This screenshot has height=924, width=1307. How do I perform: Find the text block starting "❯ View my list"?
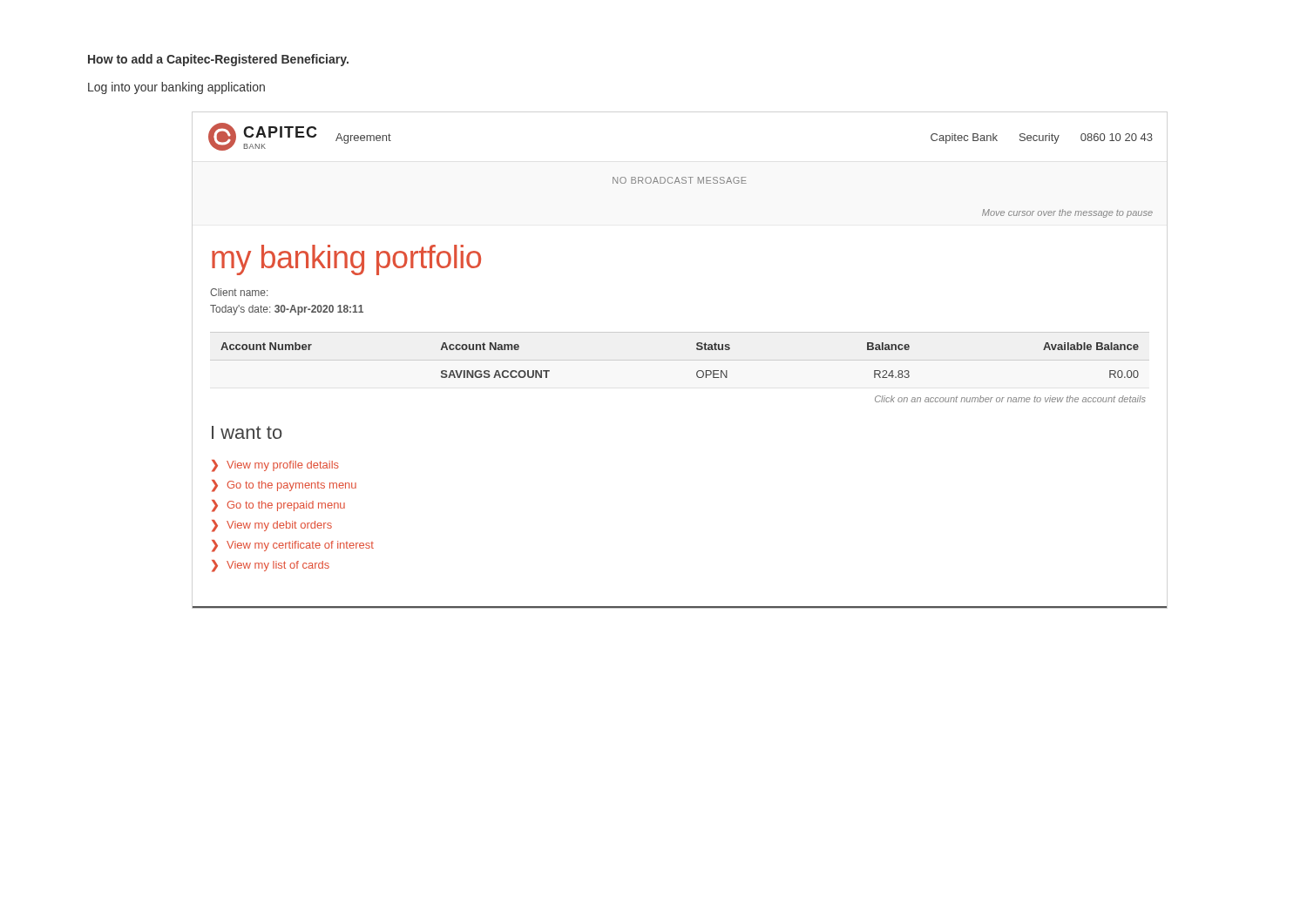[x=270, y=565]
